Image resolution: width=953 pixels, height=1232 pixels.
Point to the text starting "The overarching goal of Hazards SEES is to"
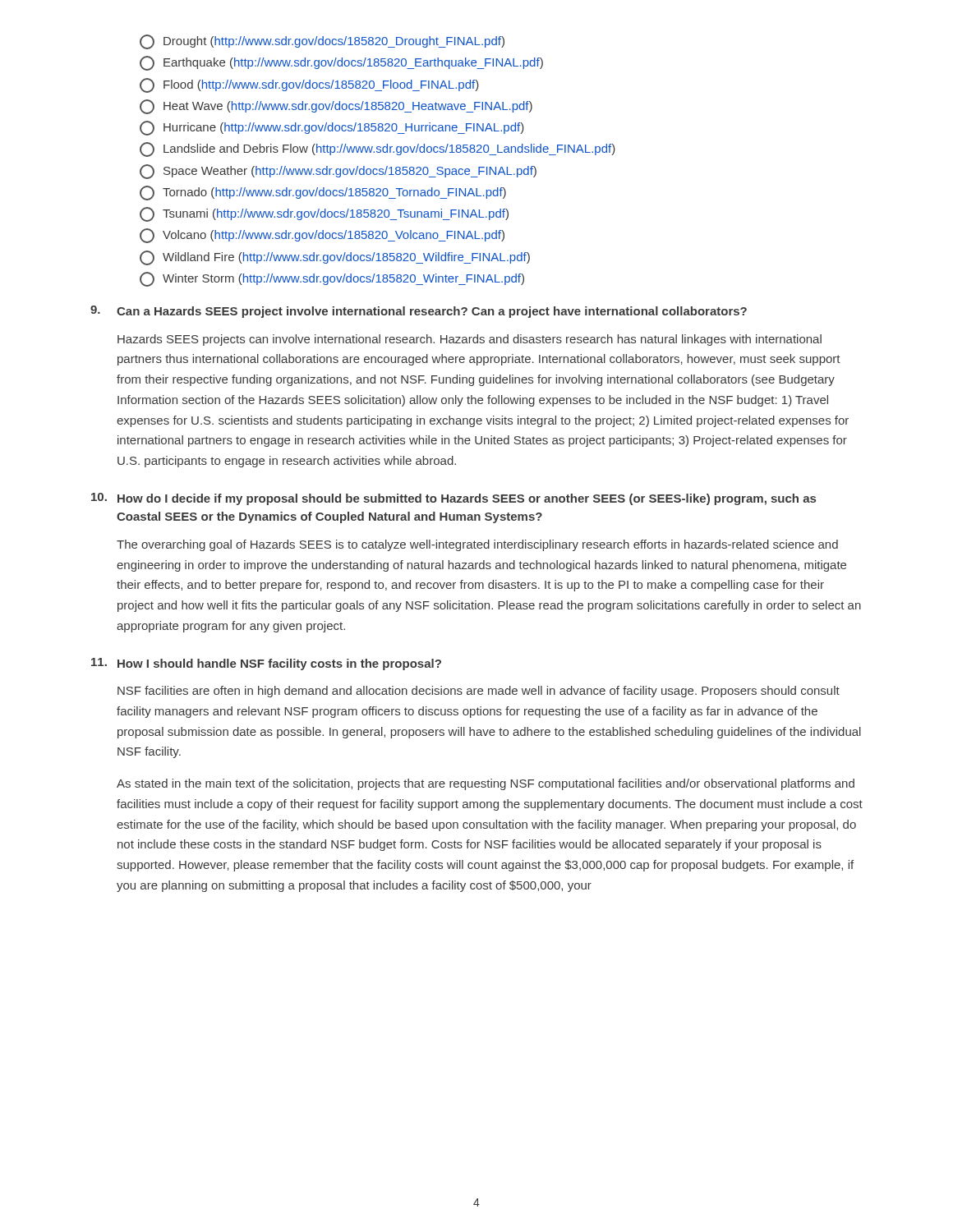[490, 585]
